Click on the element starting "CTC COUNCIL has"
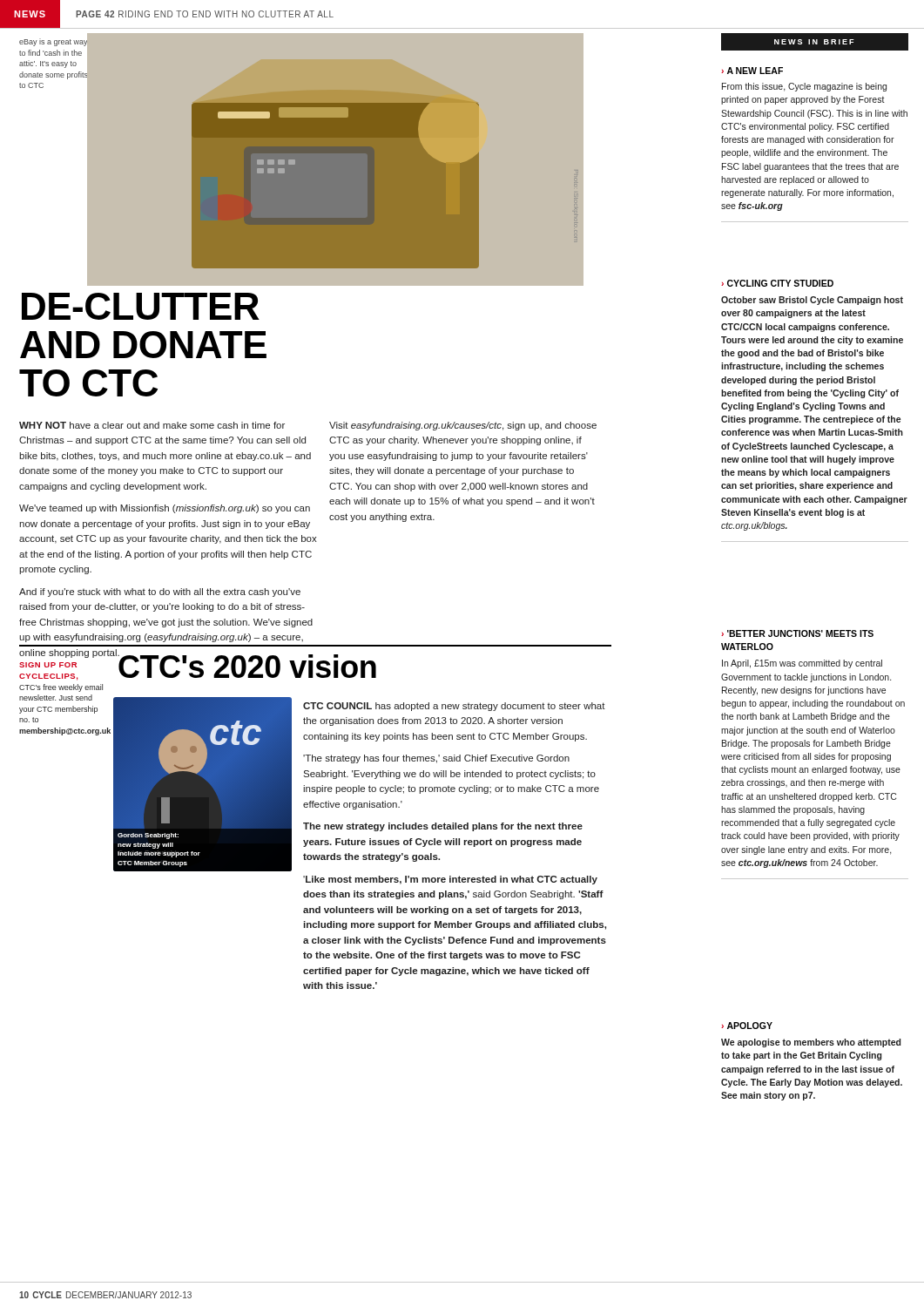Viewport: 924px width, 1307px height. tap(457, 846)
